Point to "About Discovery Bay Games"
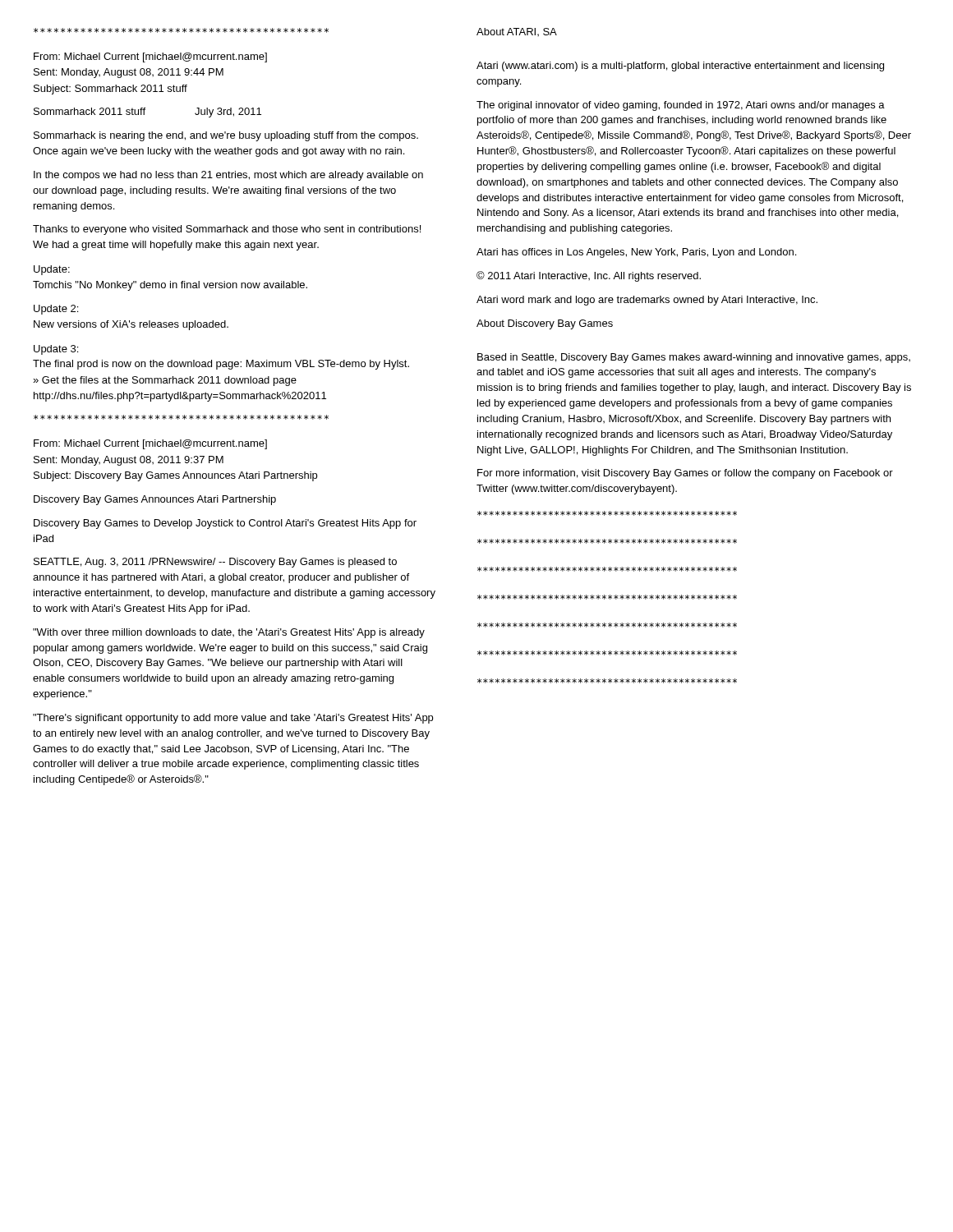 pyautogui.click(x=545, y=324)
